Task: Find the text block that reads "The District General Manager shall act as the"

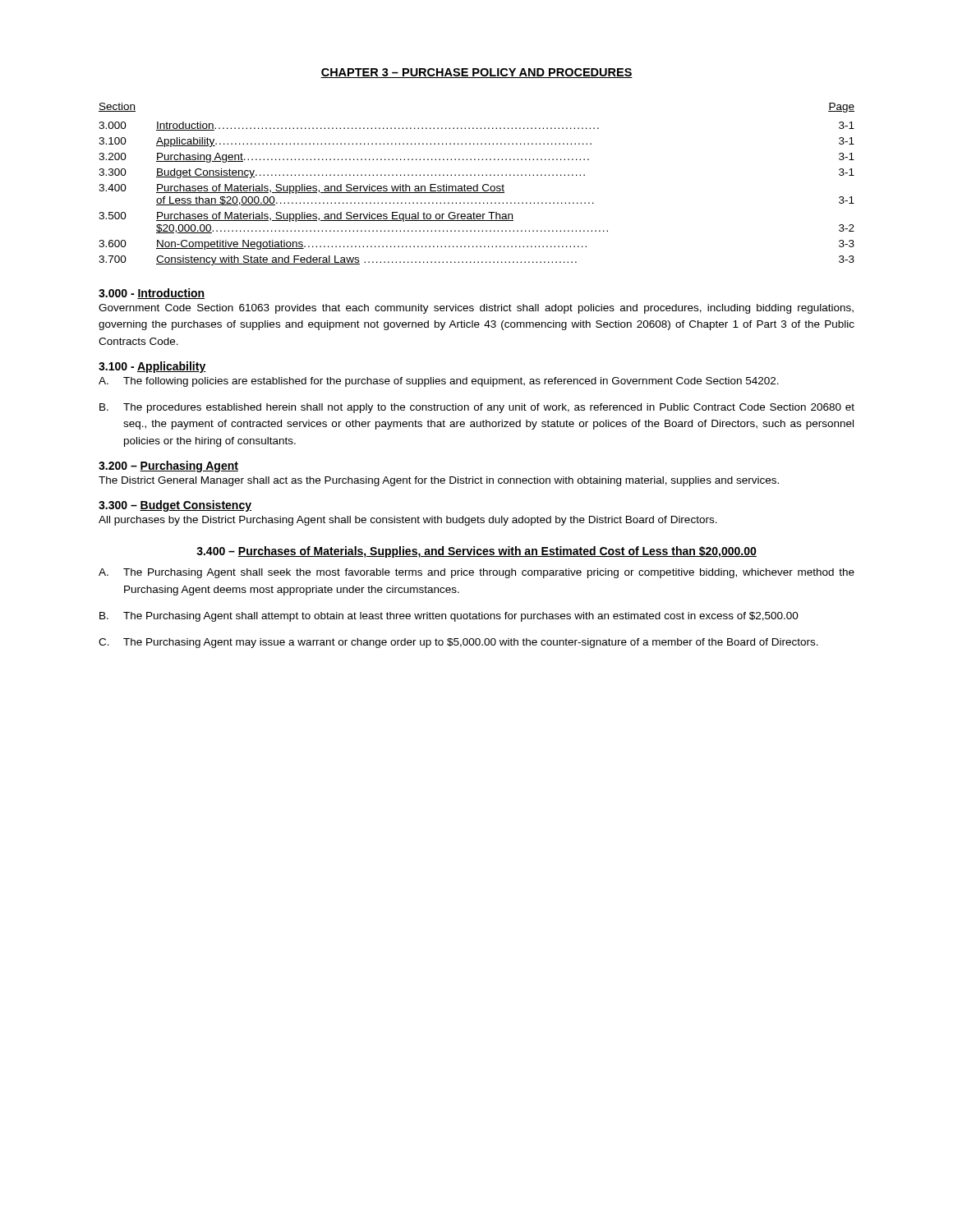Action: point(439,480)
